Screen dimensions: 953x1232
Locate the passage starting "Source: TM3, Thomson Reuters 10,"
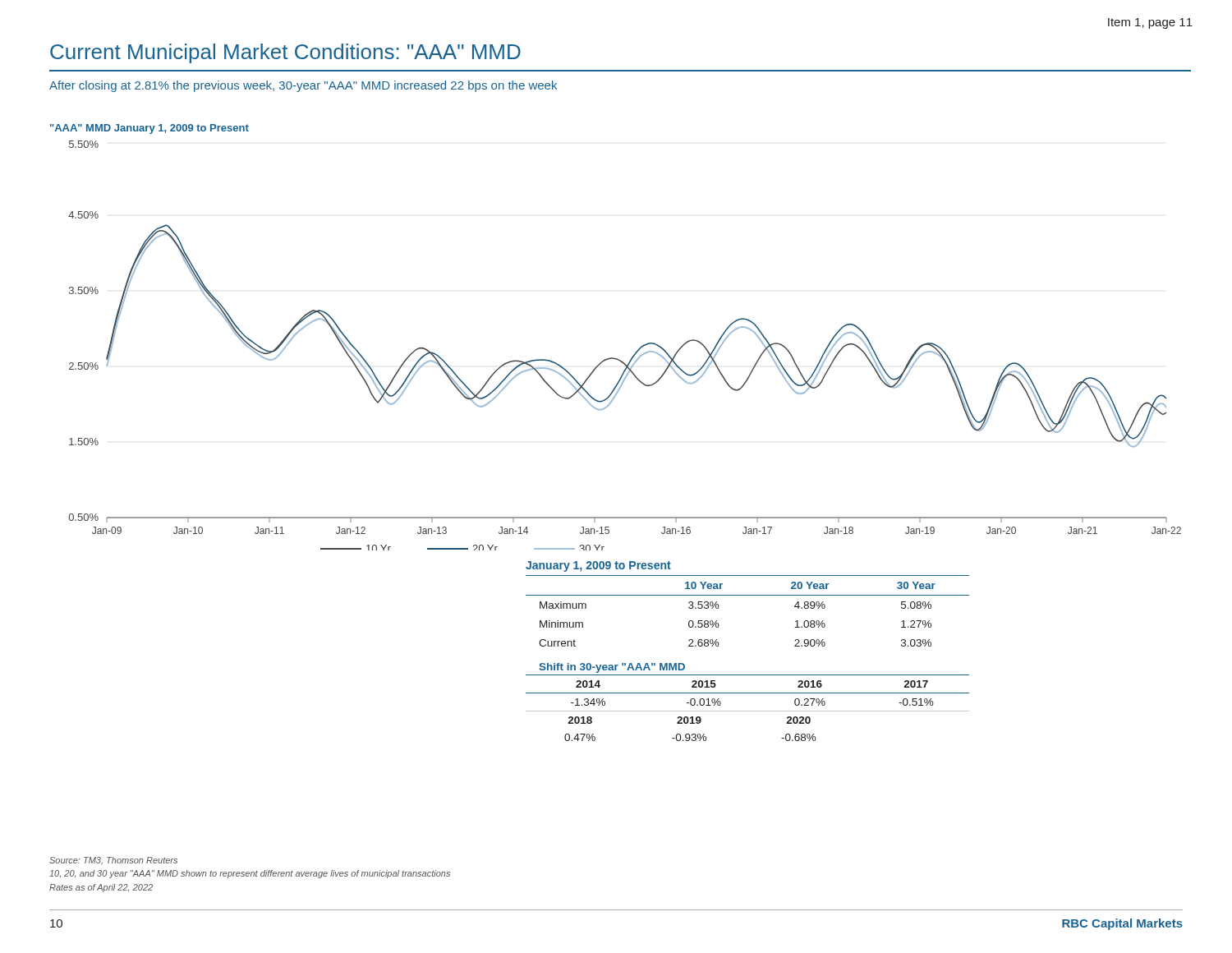click(250, 873)
